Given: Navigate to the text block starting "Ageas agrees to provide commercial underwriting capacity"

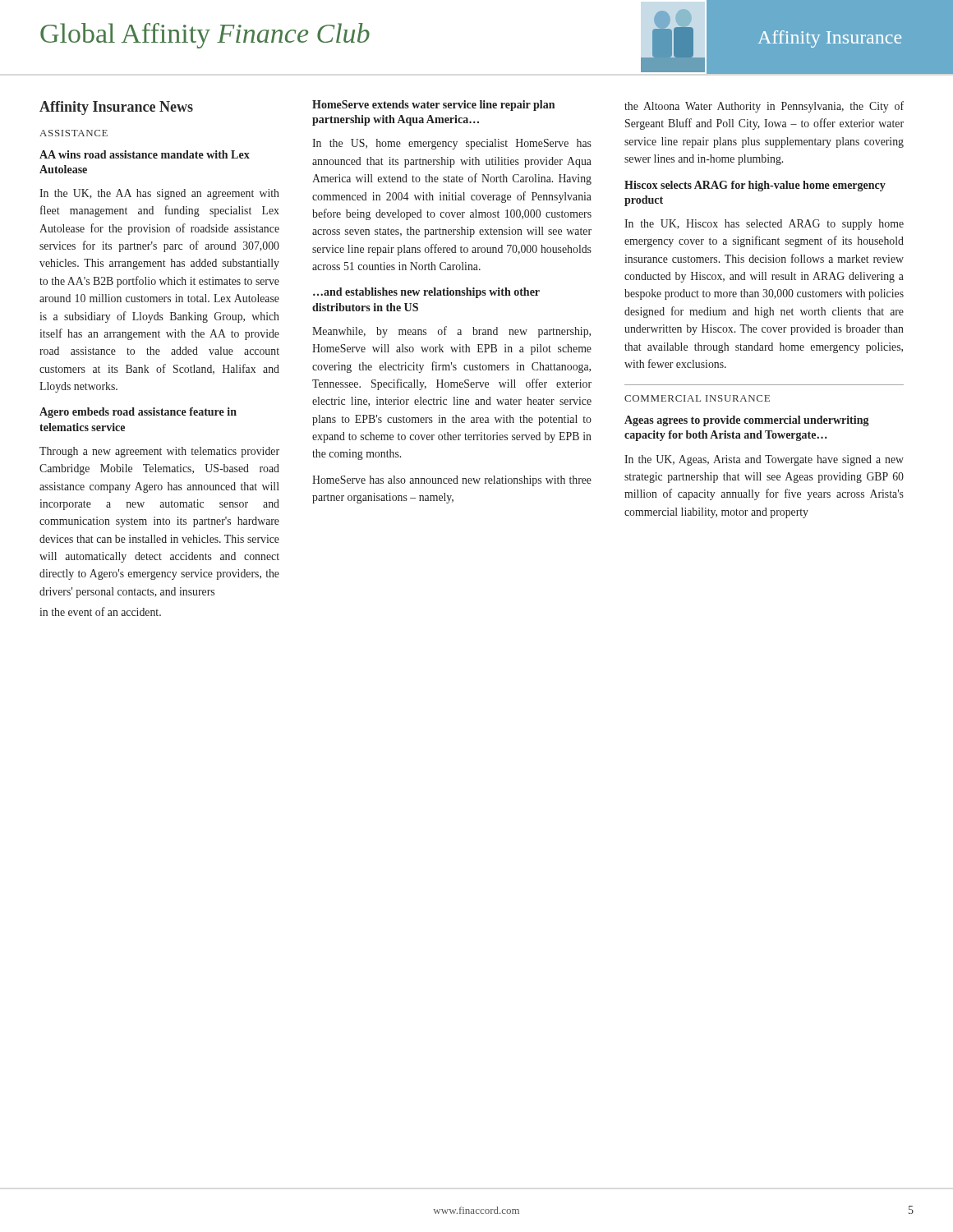Looking at the screenshot, I should pos(747,428).
